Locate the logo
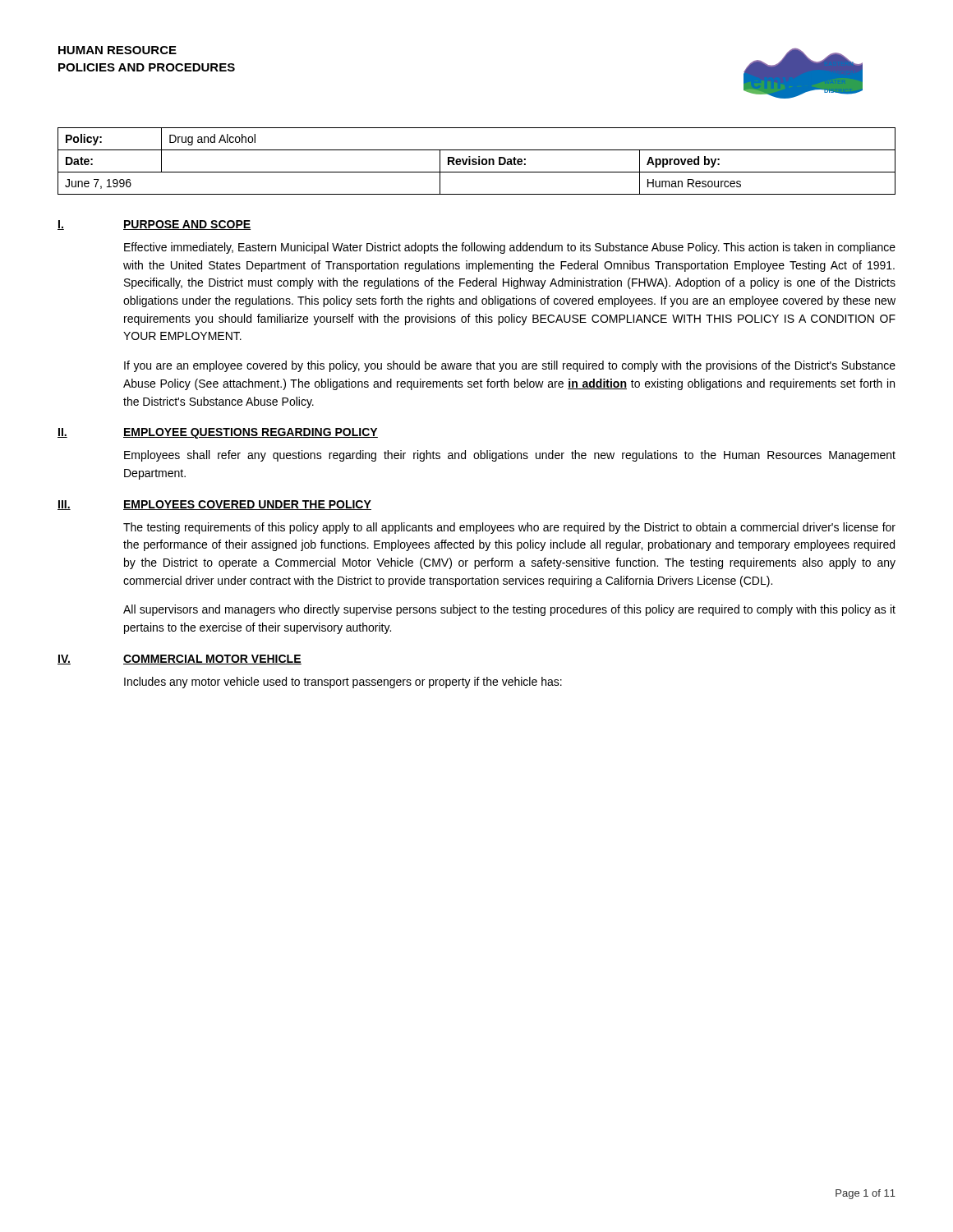 coord(815,75)
